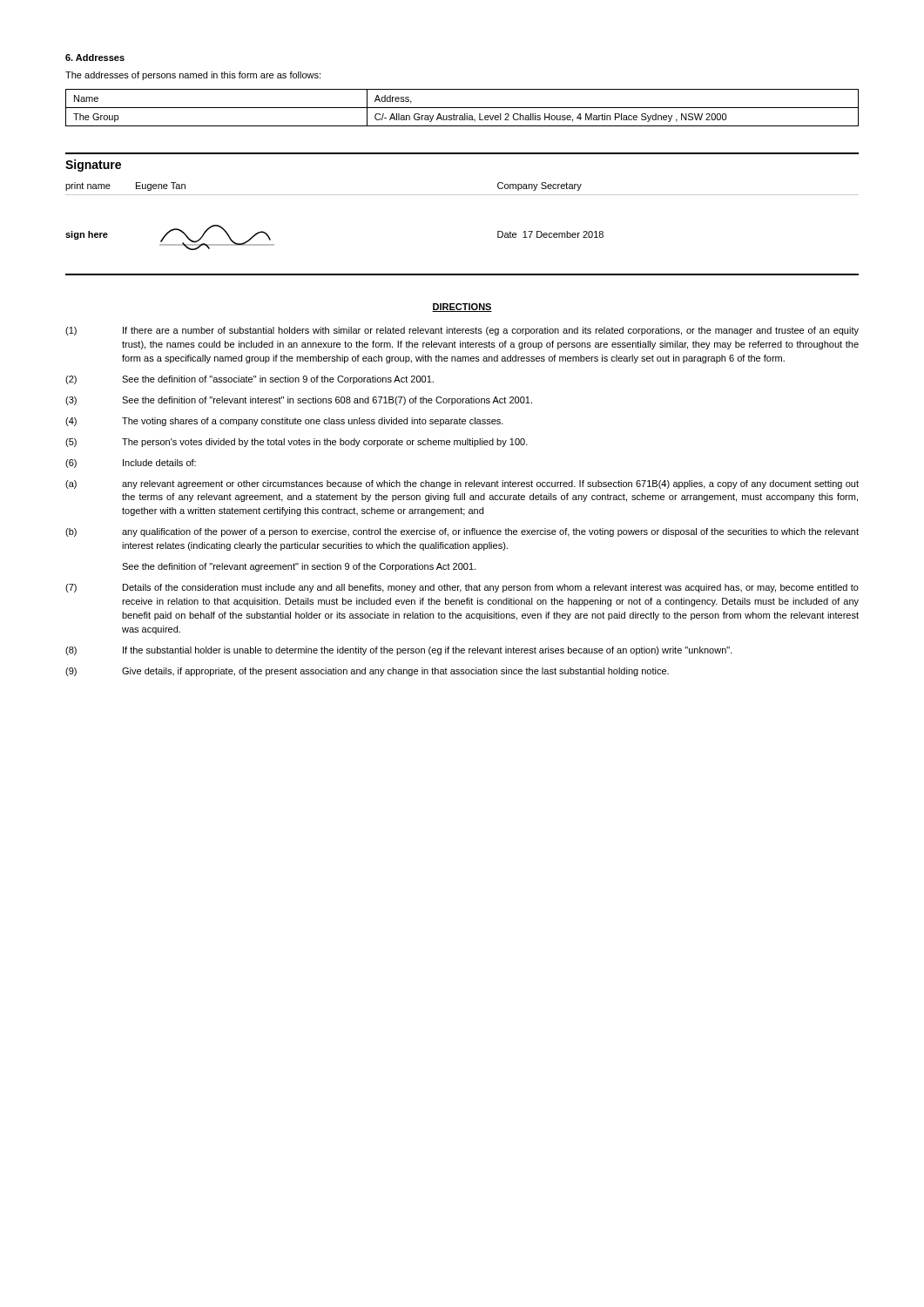Select the element starting "(5) The person's votes divided by the total"
Image resolution: width=924 pixels, height=1307 pixels.
point(462,442)
